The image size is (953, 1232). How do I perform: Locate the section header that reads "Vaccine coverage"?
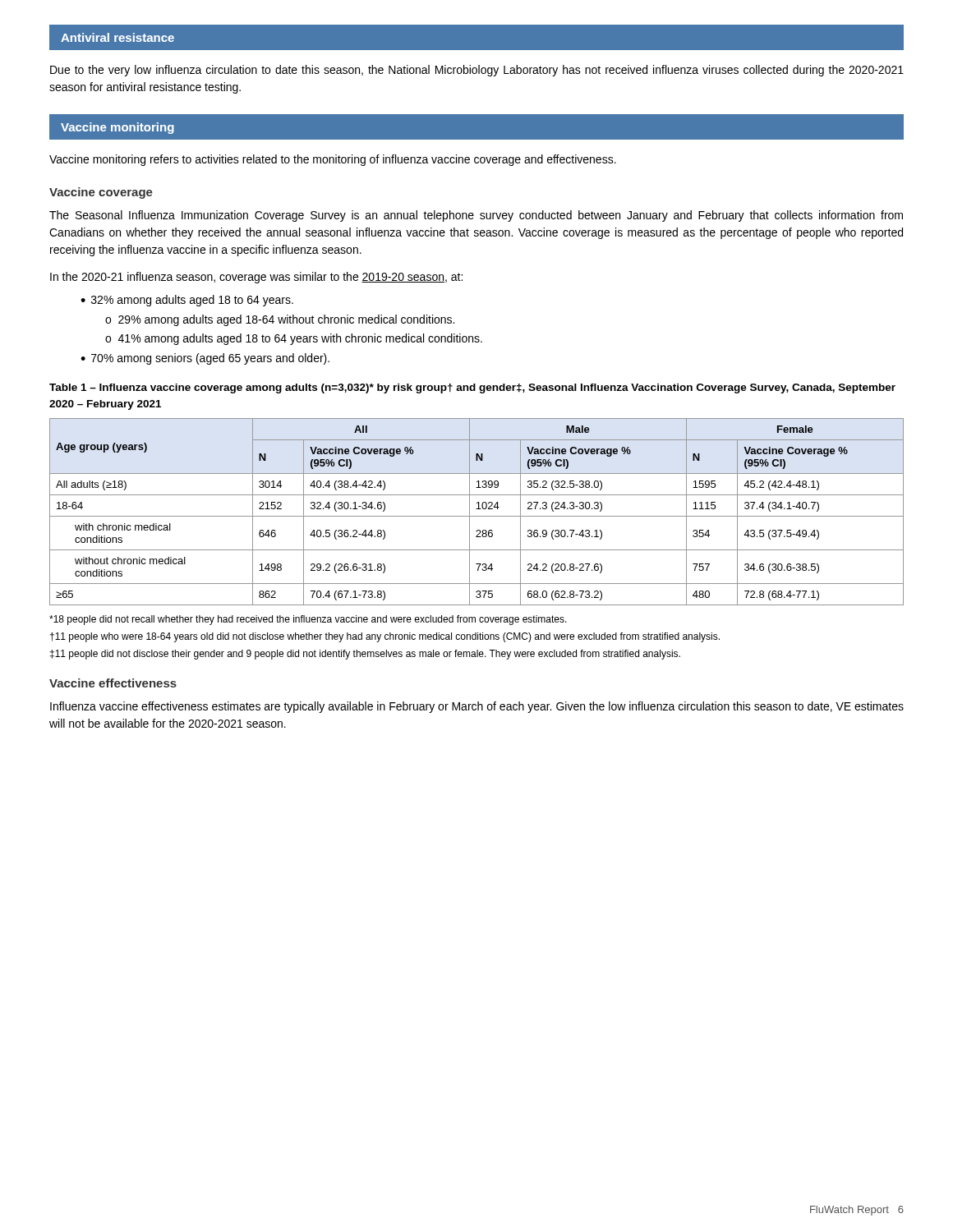[x=101, y=192]
